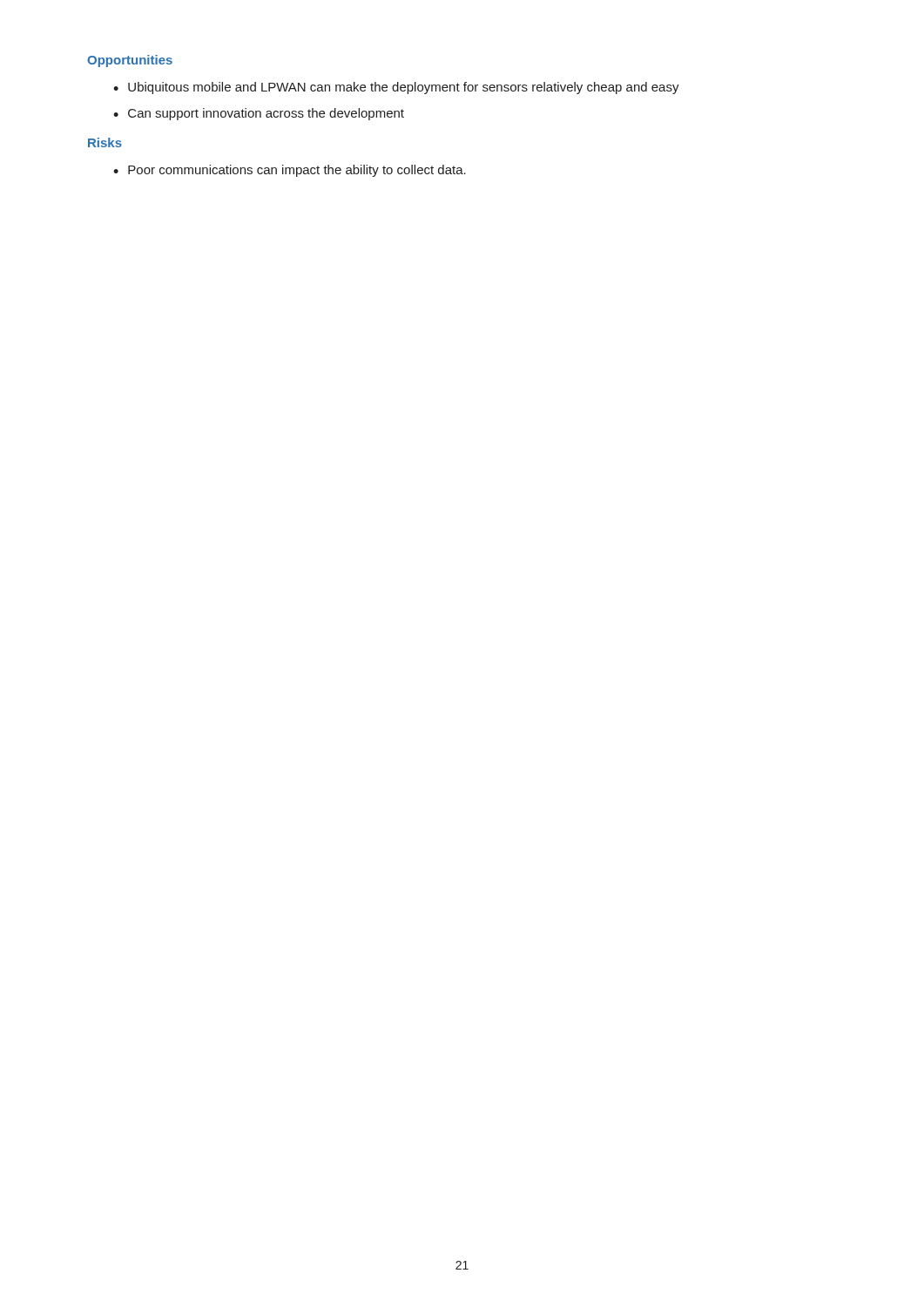Click on the passage starting "• Poor communications can impact"
The image size is (924, 1307).
point(290,171)
